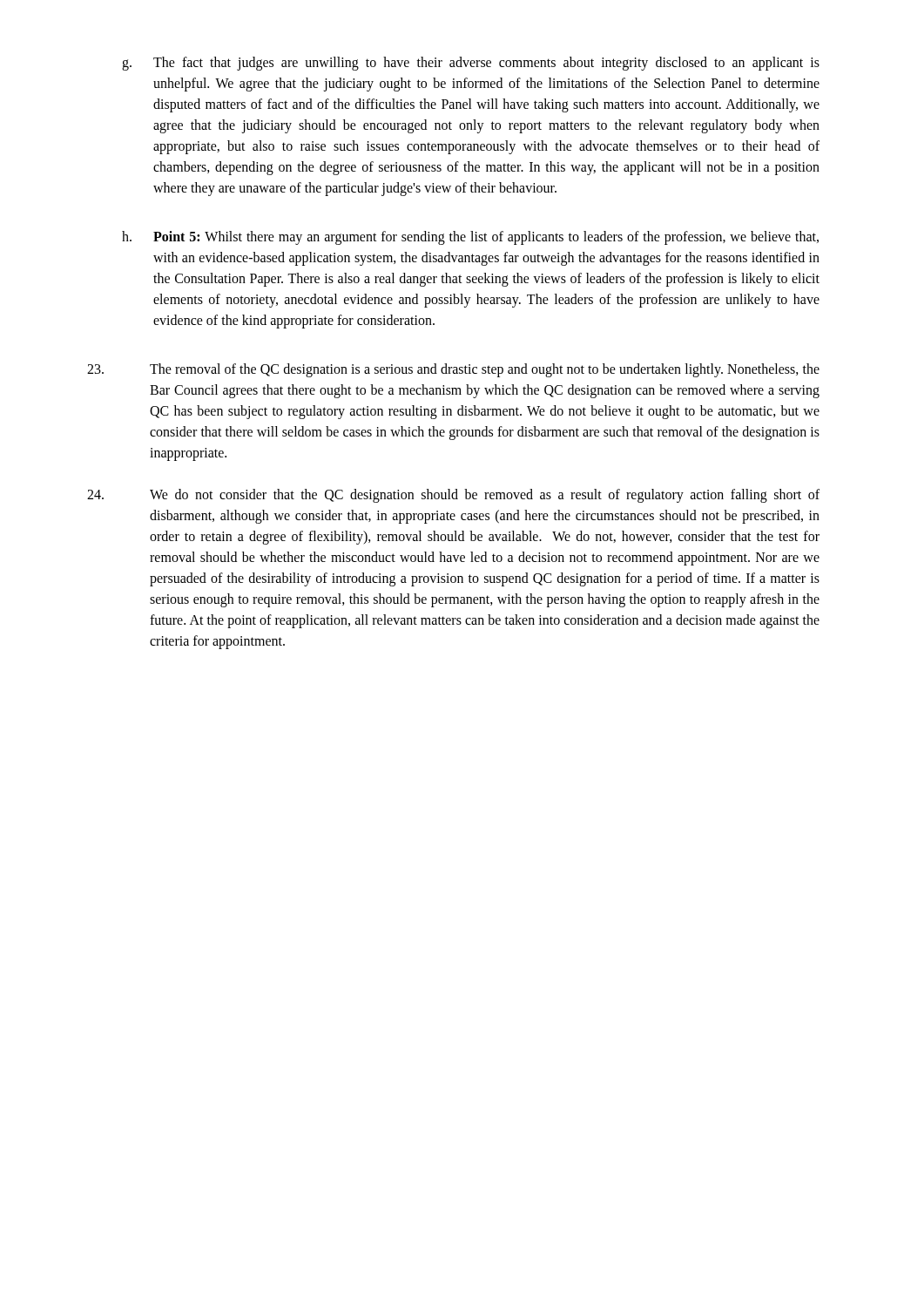Navigate to the text block starting "The removal of the QC designation is a"
This screenshot has height=1307, width=924.
[x=453, y=411]
